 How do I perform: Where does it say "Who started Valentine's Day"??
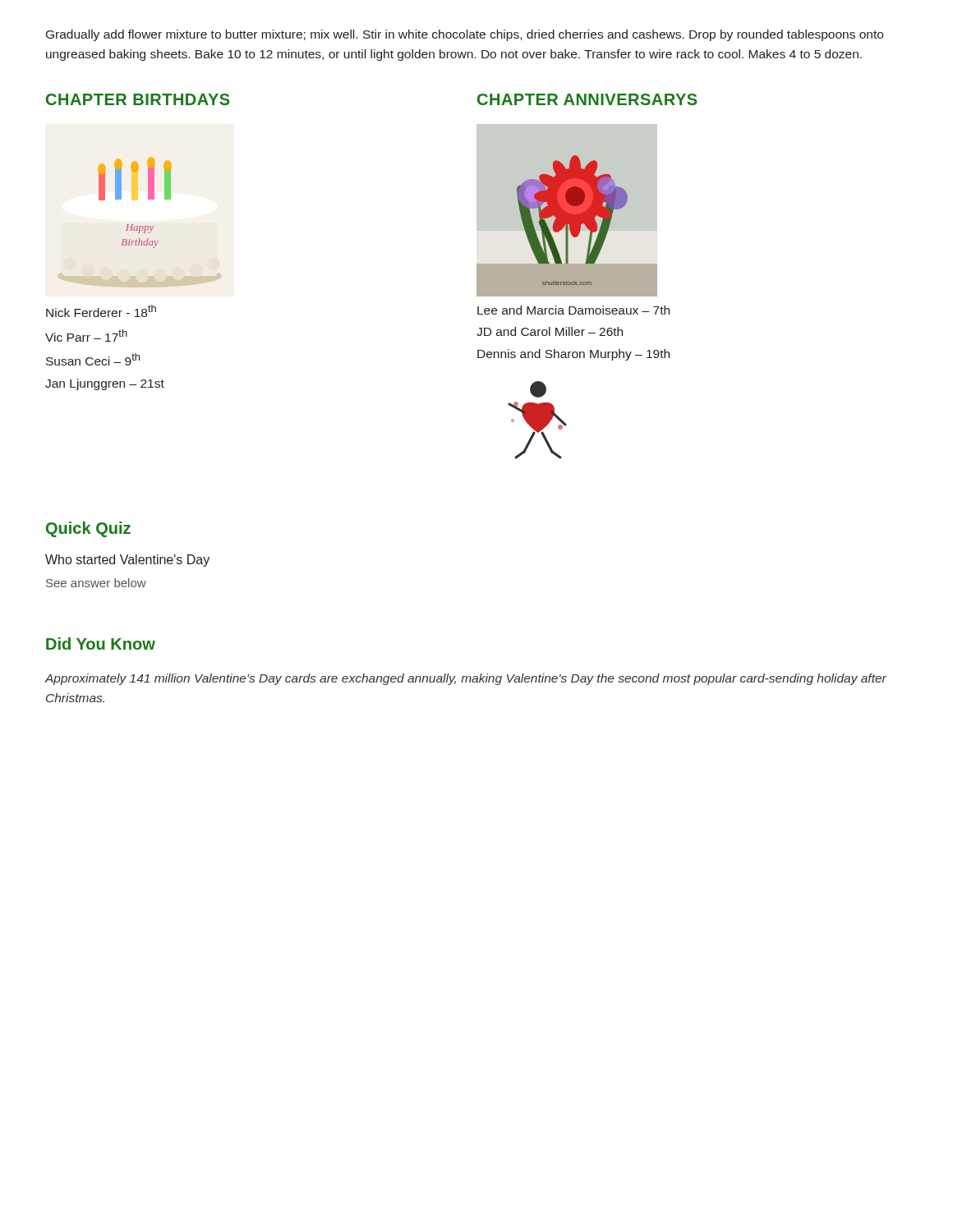coord(127,560)
